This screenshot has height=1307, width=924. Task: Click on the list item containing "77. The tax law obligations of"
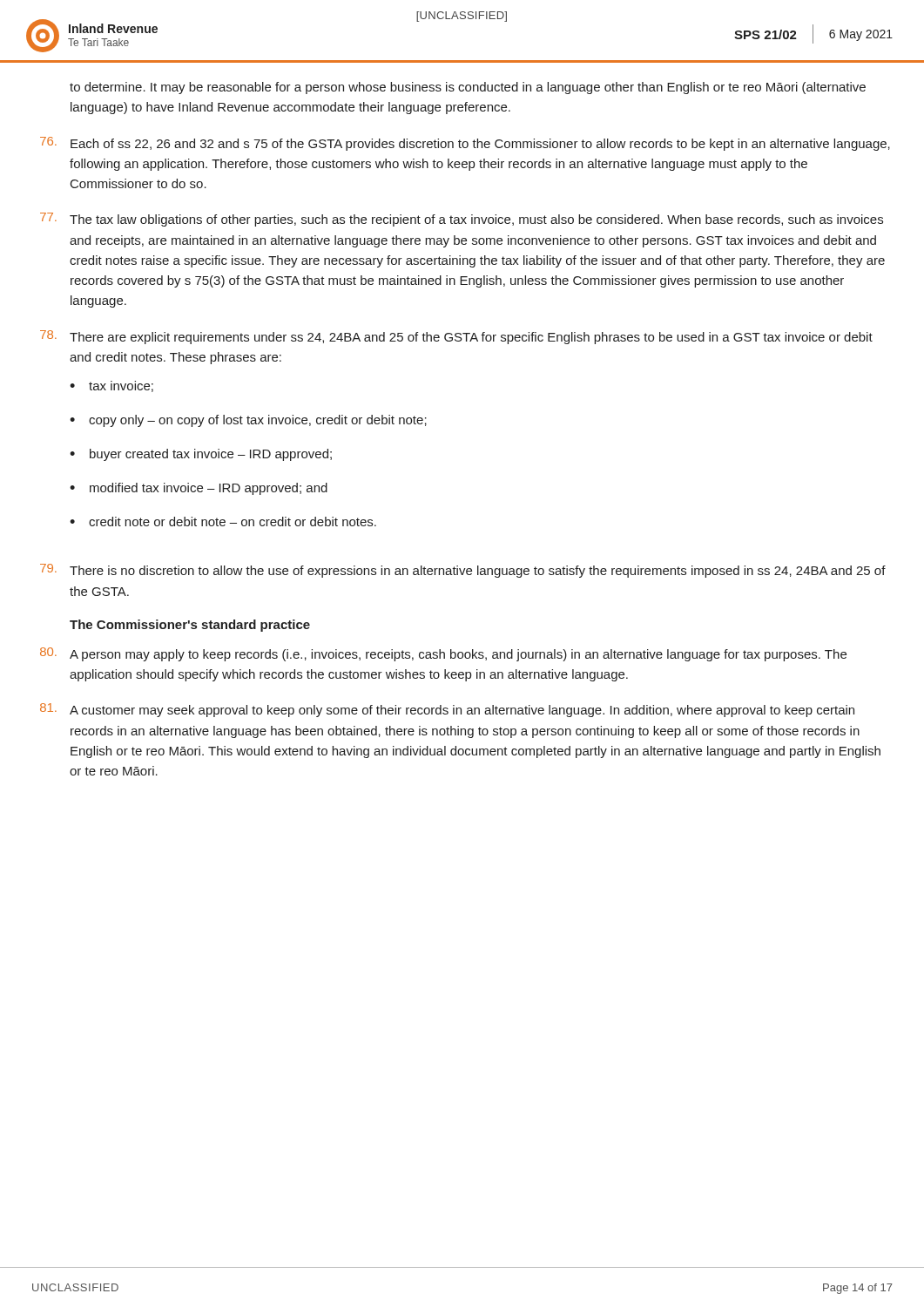coord(462,260)
